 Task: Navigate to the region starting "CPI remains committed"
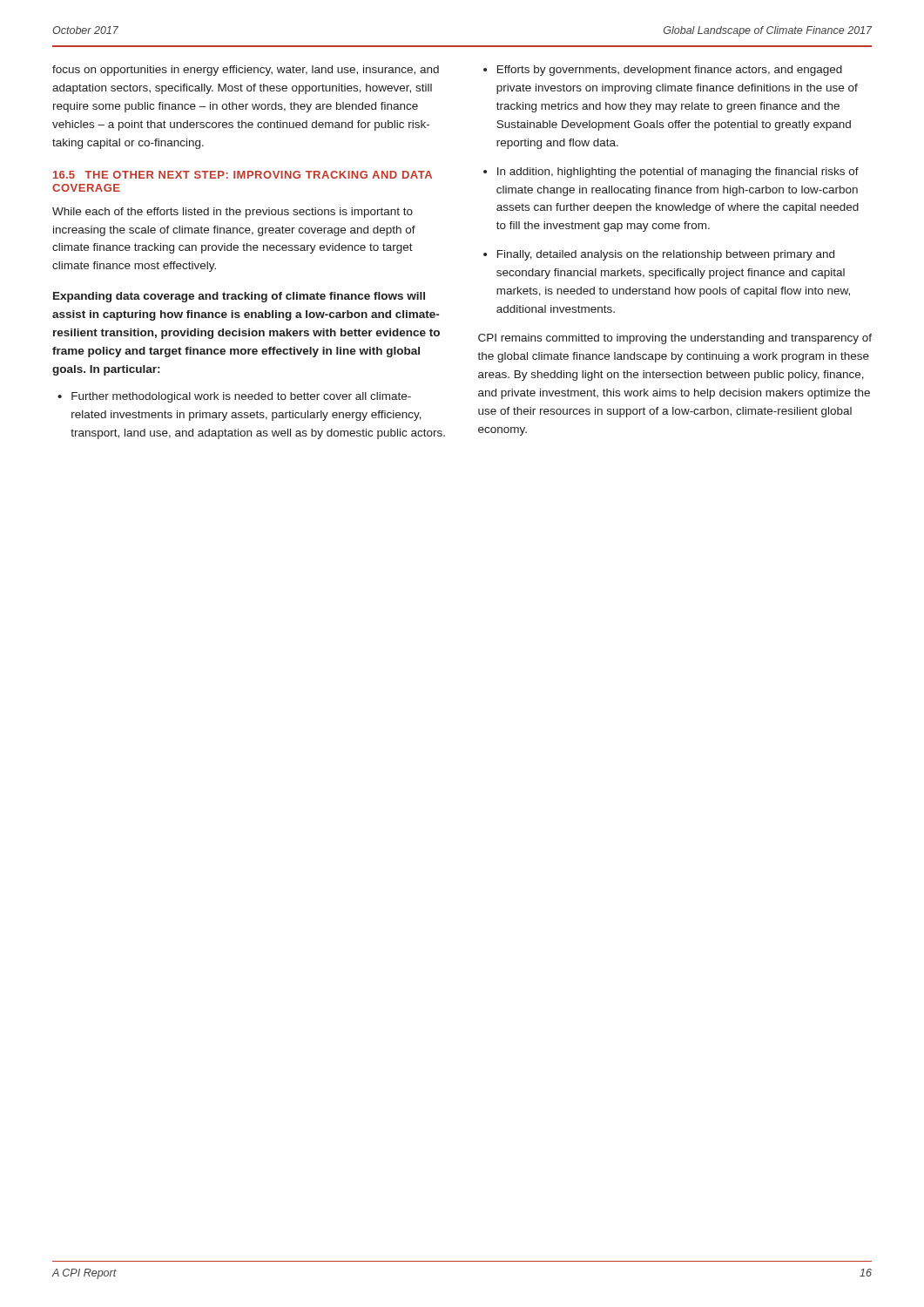click(x=675, y=383)
